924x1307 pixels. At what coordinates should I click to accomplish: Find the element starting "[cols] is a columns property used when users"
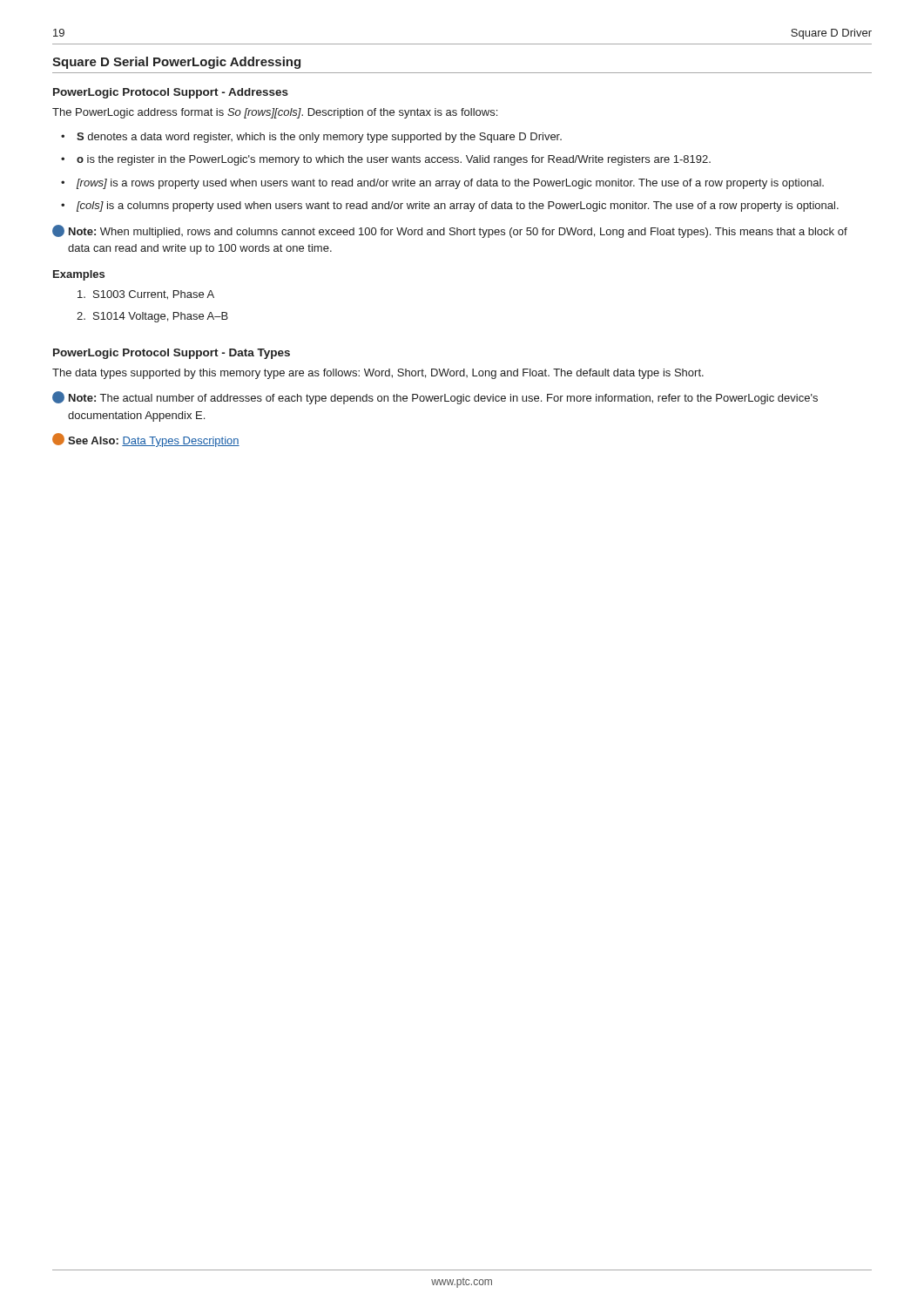(458, 205)
